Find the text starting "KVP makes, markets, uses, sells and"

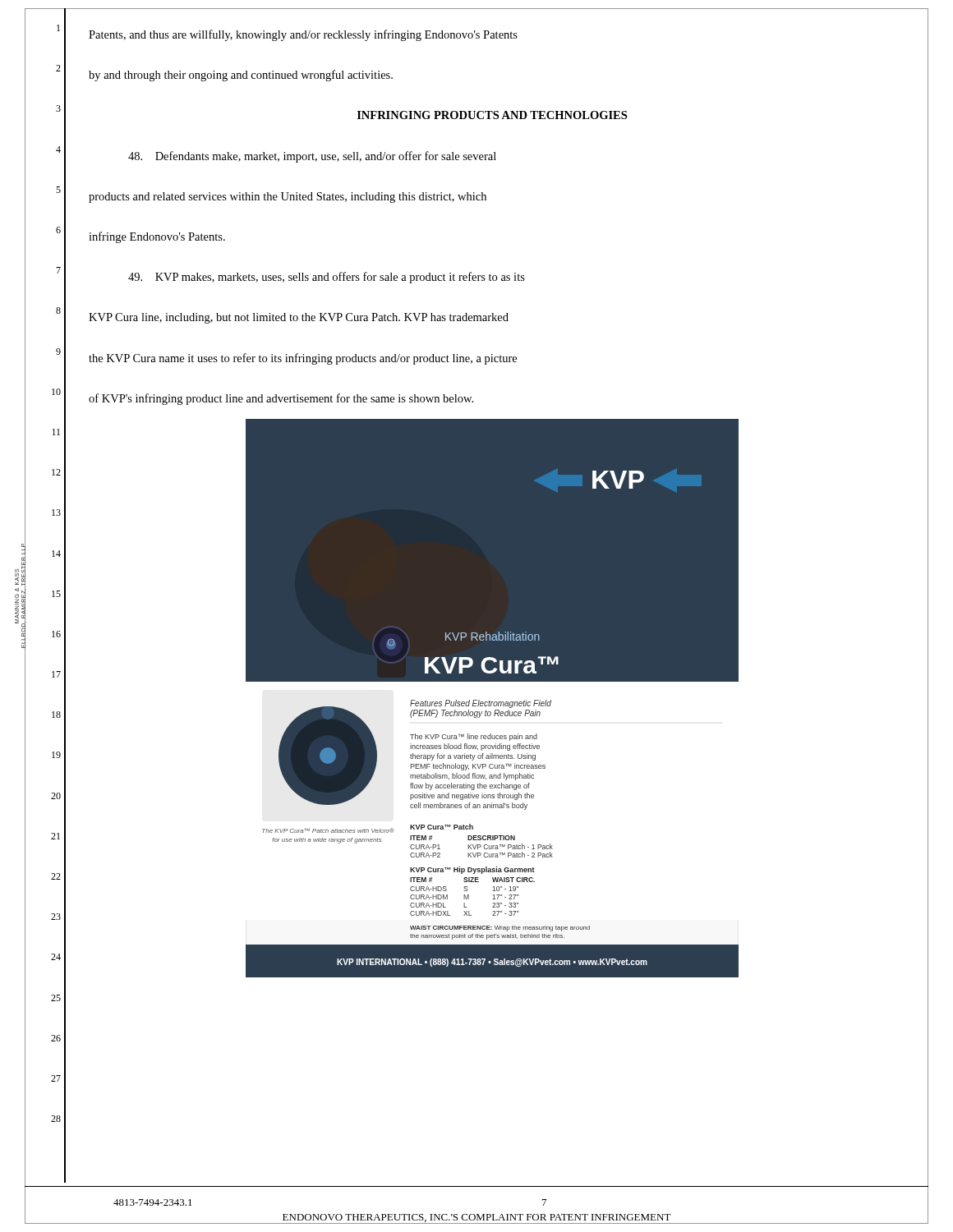[x=327, y=278]
